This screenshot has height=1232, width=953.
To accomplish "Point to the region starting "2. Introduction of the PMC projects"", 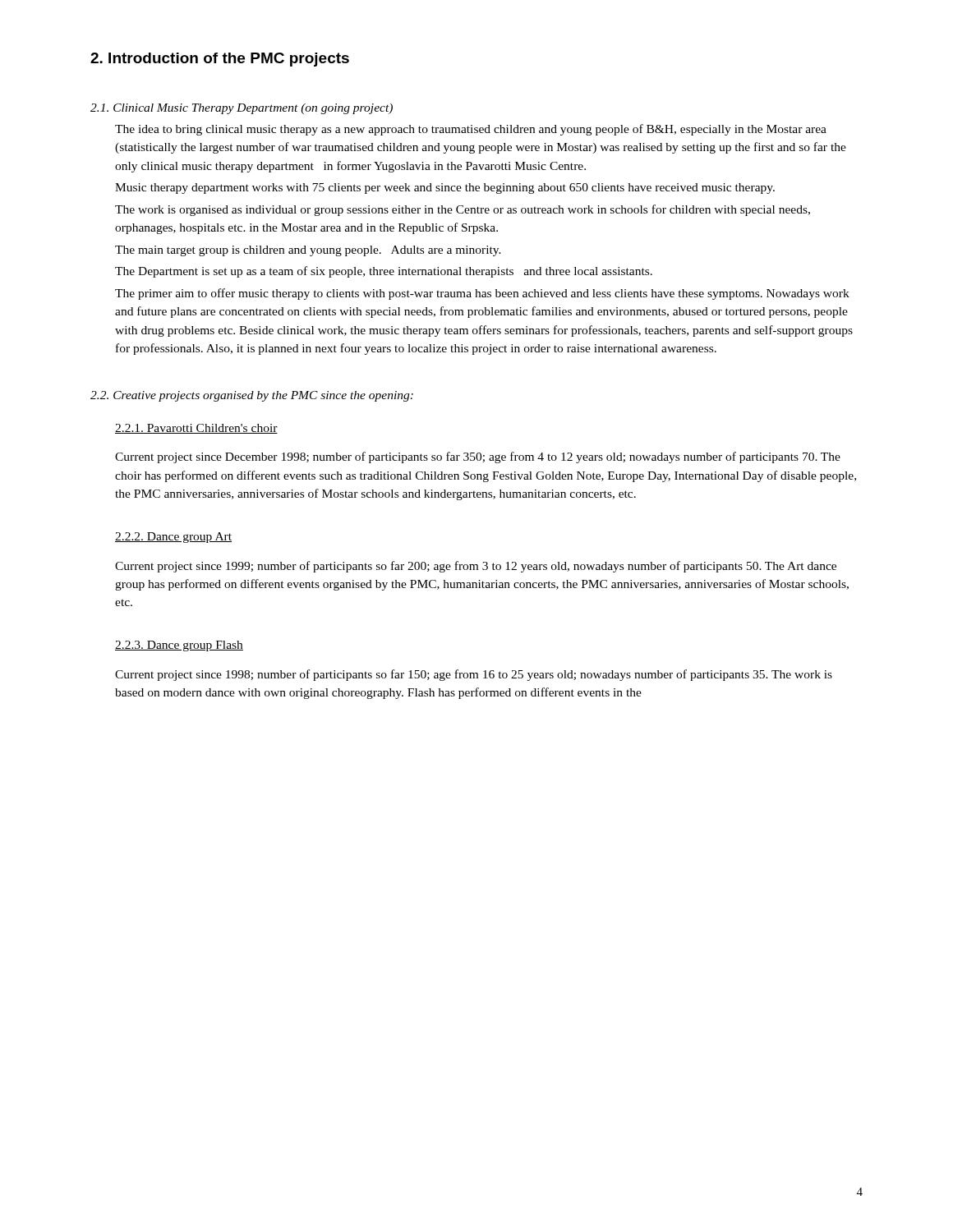I will (220, 58).
